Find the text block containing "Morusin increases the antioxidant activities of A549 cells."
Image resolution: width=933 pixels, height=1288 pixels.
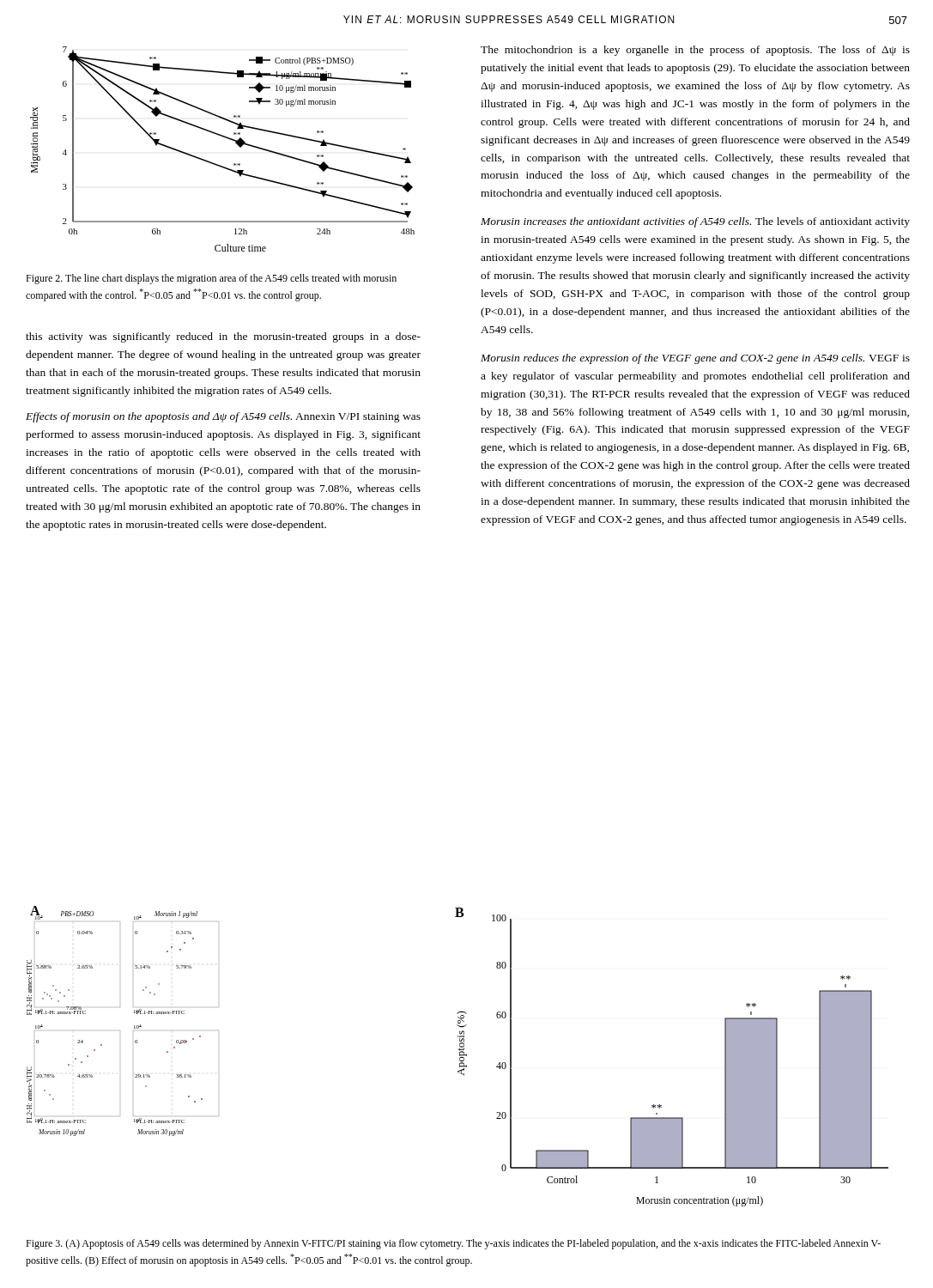[695, 275]
